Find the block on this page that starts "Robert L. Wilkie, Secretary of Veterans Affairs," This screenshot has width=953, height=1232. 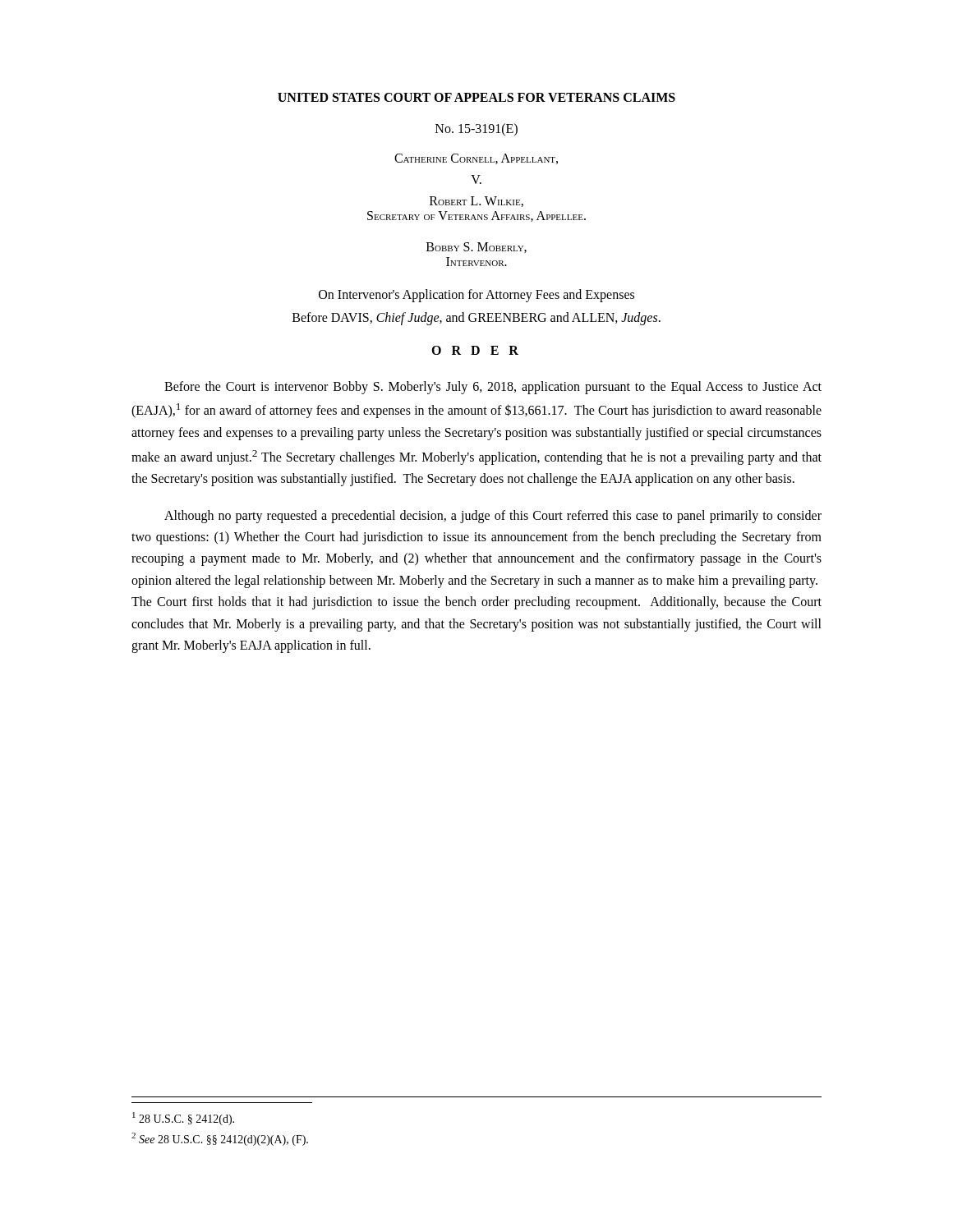coord(476,208)
